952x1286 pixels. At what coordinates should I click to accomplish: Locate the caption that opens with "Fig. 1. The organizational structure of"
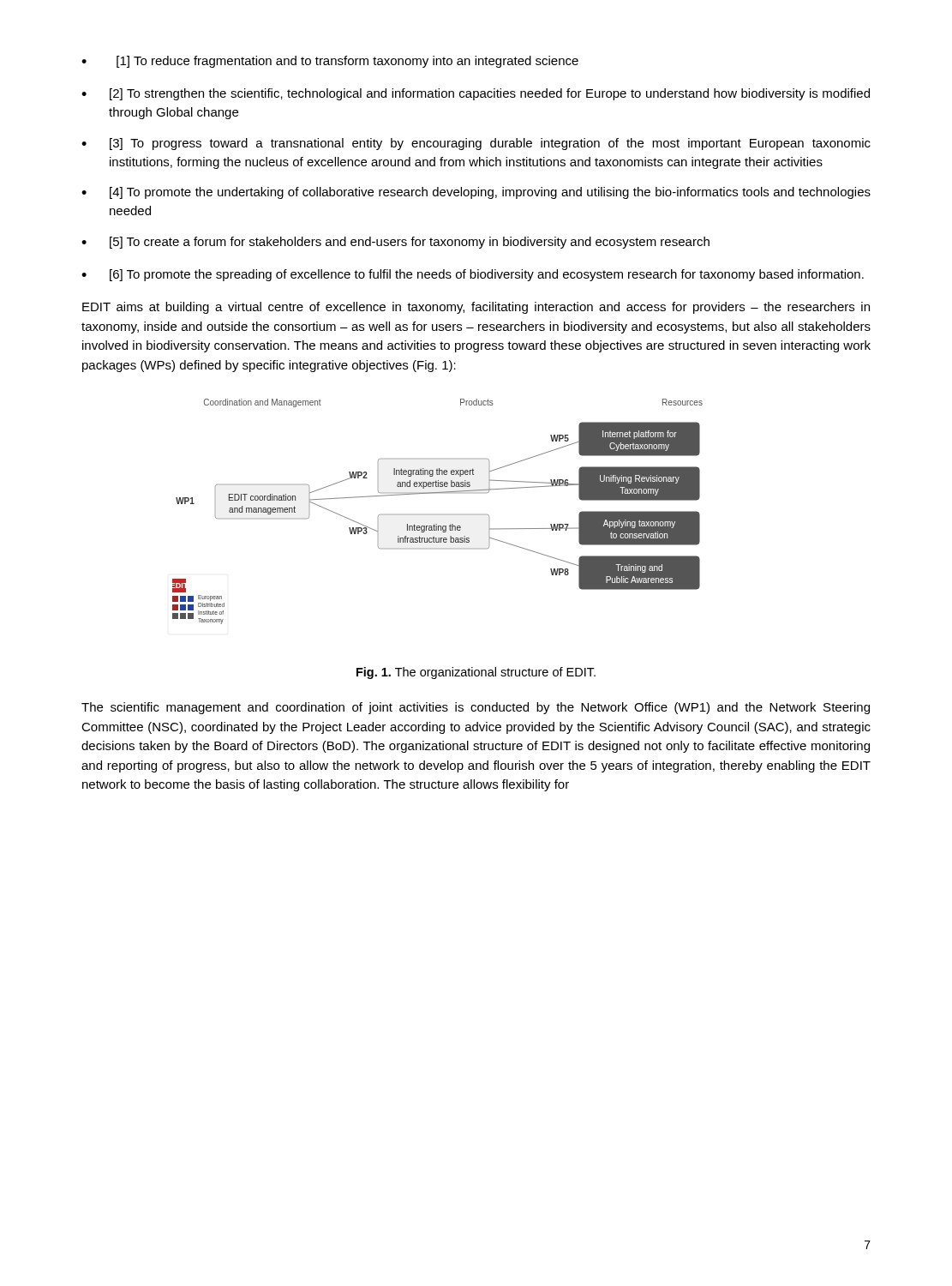coord(476,673)
